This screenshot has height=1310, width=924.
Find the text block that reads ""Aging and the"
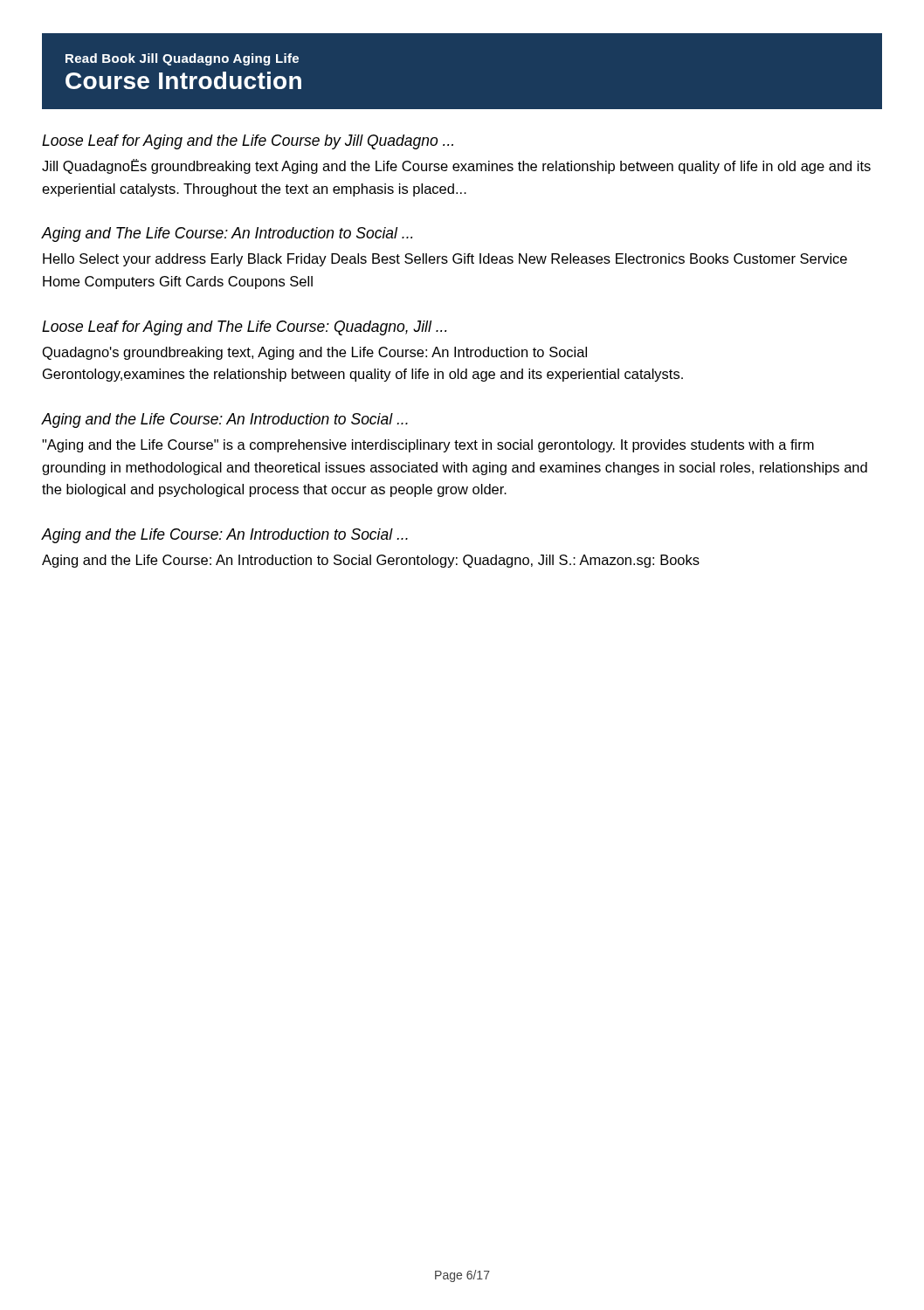(455, 467)
